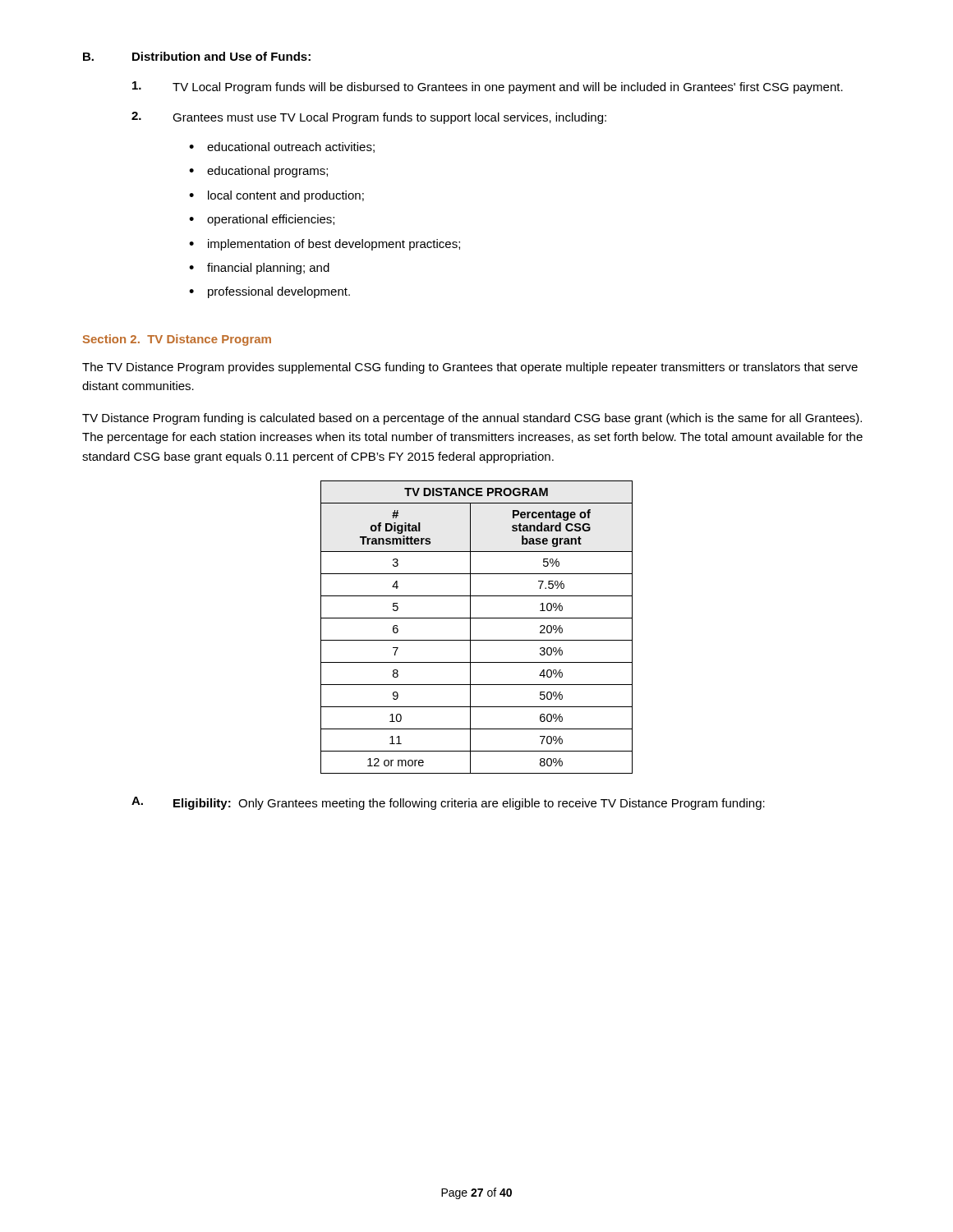Click on the list item that says "TV Local Program funds will be"
The width and height of the screenshot is (953, 1232).
[487, 87]
